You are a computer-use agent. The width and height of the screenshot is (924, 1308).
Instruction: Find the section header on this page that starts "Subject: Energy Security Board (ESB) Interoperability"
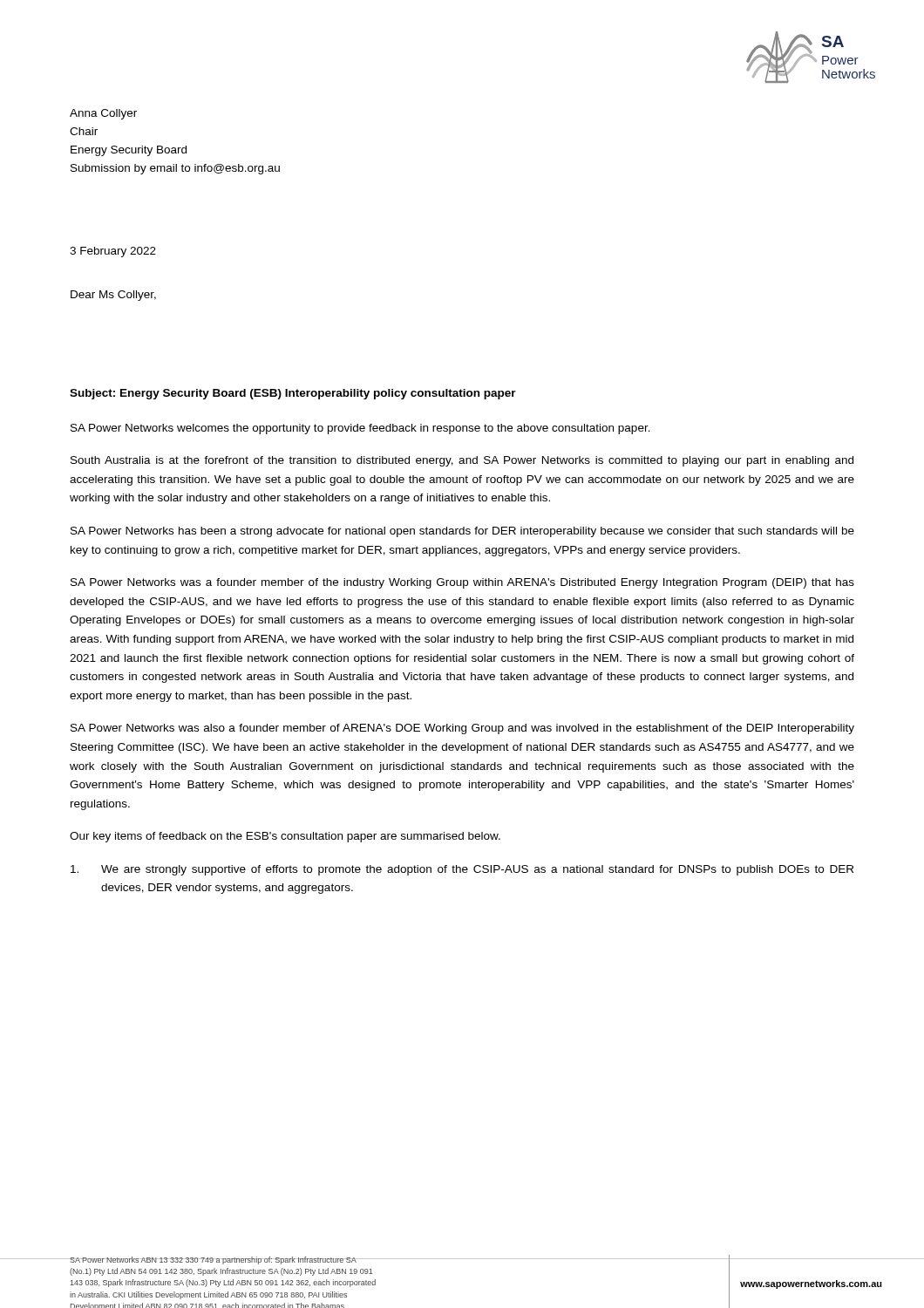tap(293, 393)
